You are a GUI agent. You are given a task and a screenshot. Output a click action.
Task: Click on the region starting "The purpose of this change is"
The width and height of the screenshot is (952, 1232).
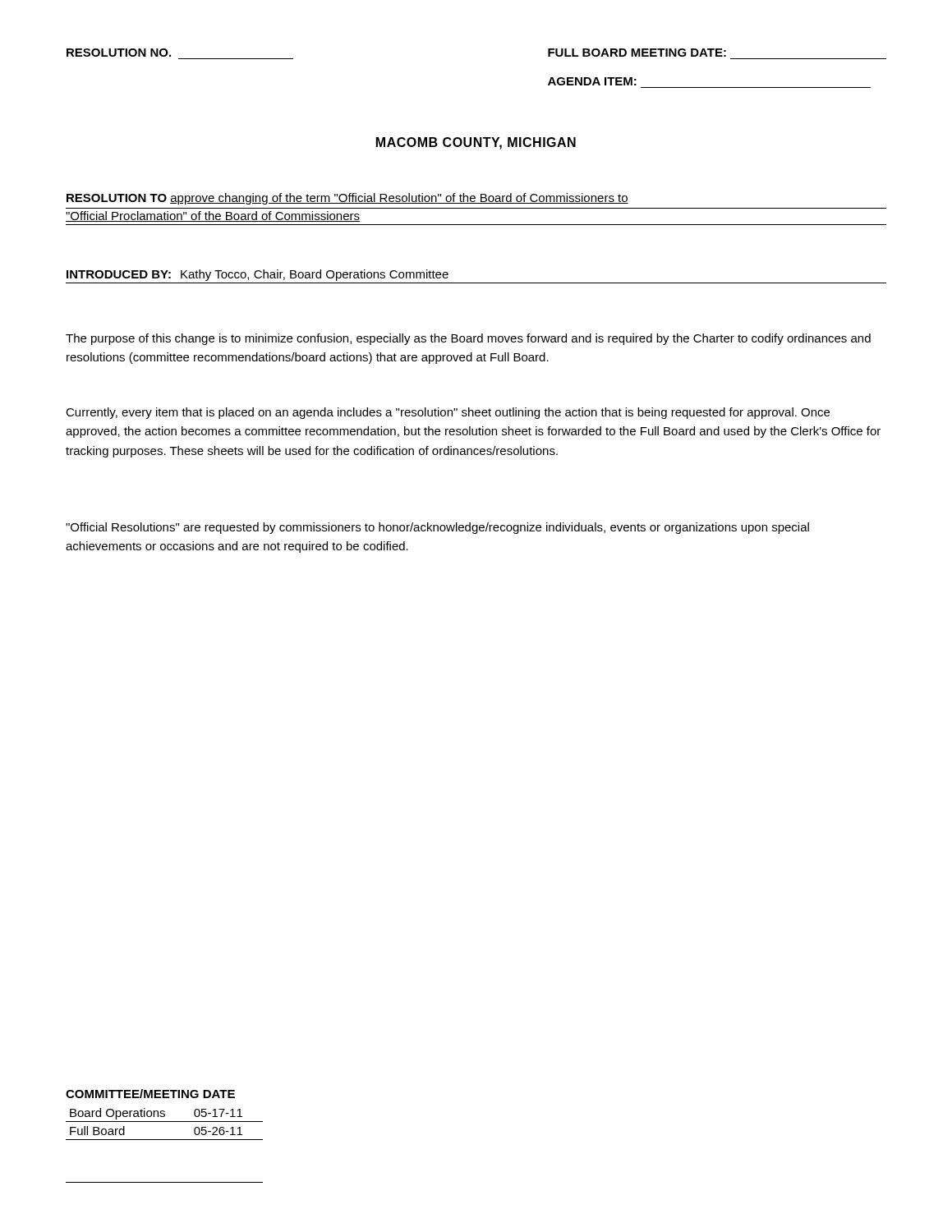tap(468, 348)
